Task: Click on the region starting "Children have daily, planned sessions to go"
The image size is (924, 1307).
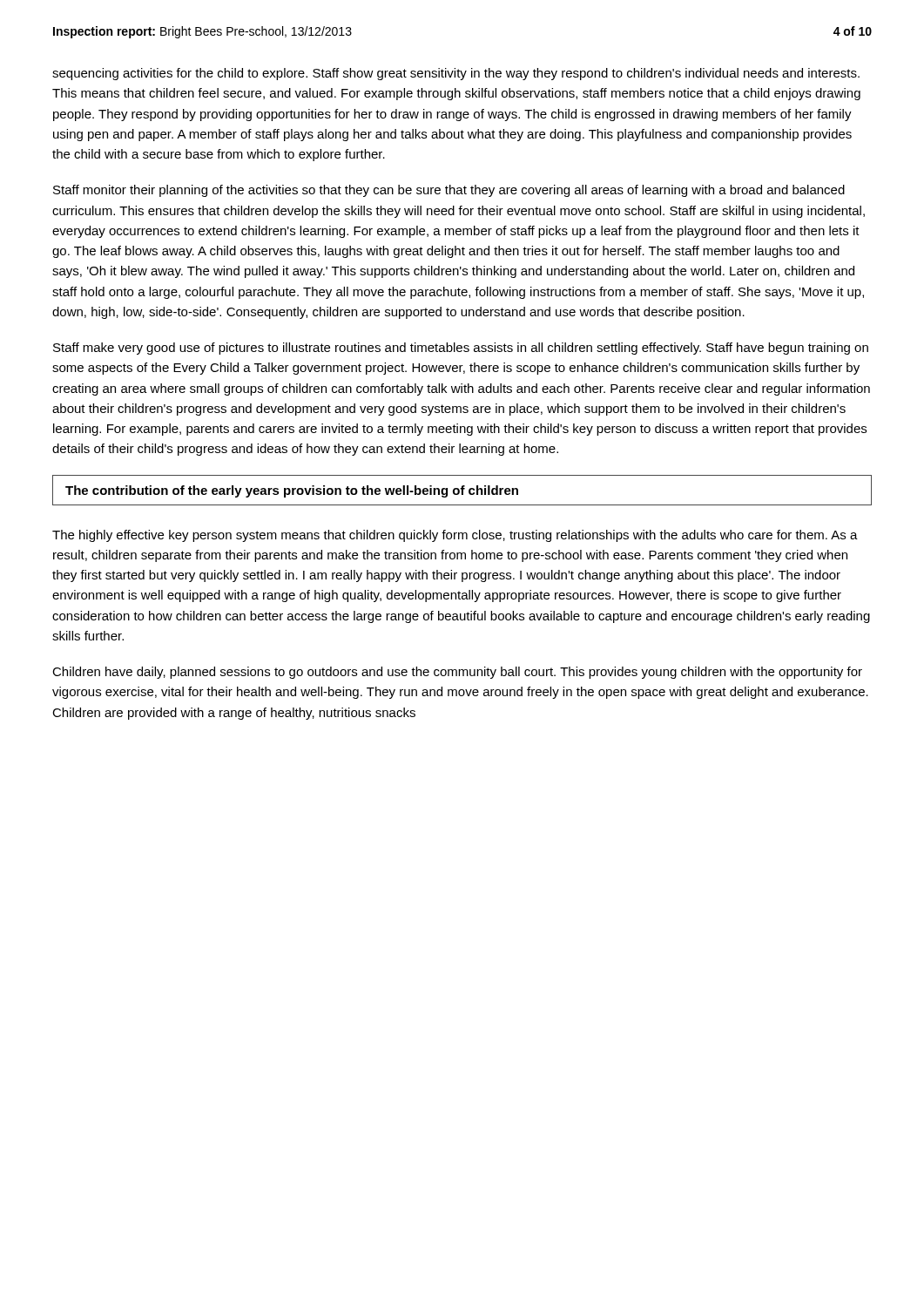Action: pos(461,692)
